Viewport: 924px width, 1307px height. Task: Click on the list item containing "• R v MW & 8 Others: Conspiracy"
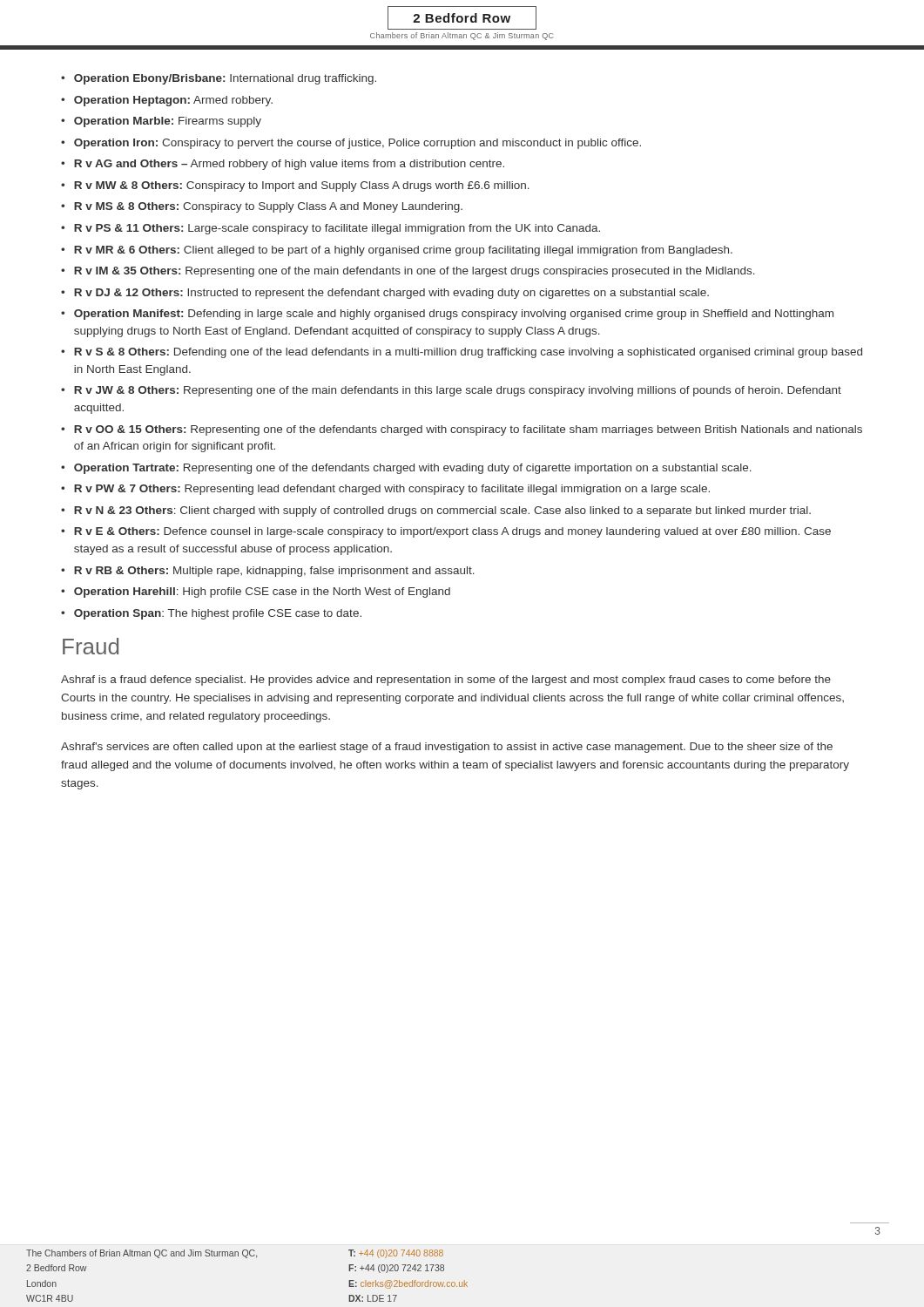click(295, 185)
